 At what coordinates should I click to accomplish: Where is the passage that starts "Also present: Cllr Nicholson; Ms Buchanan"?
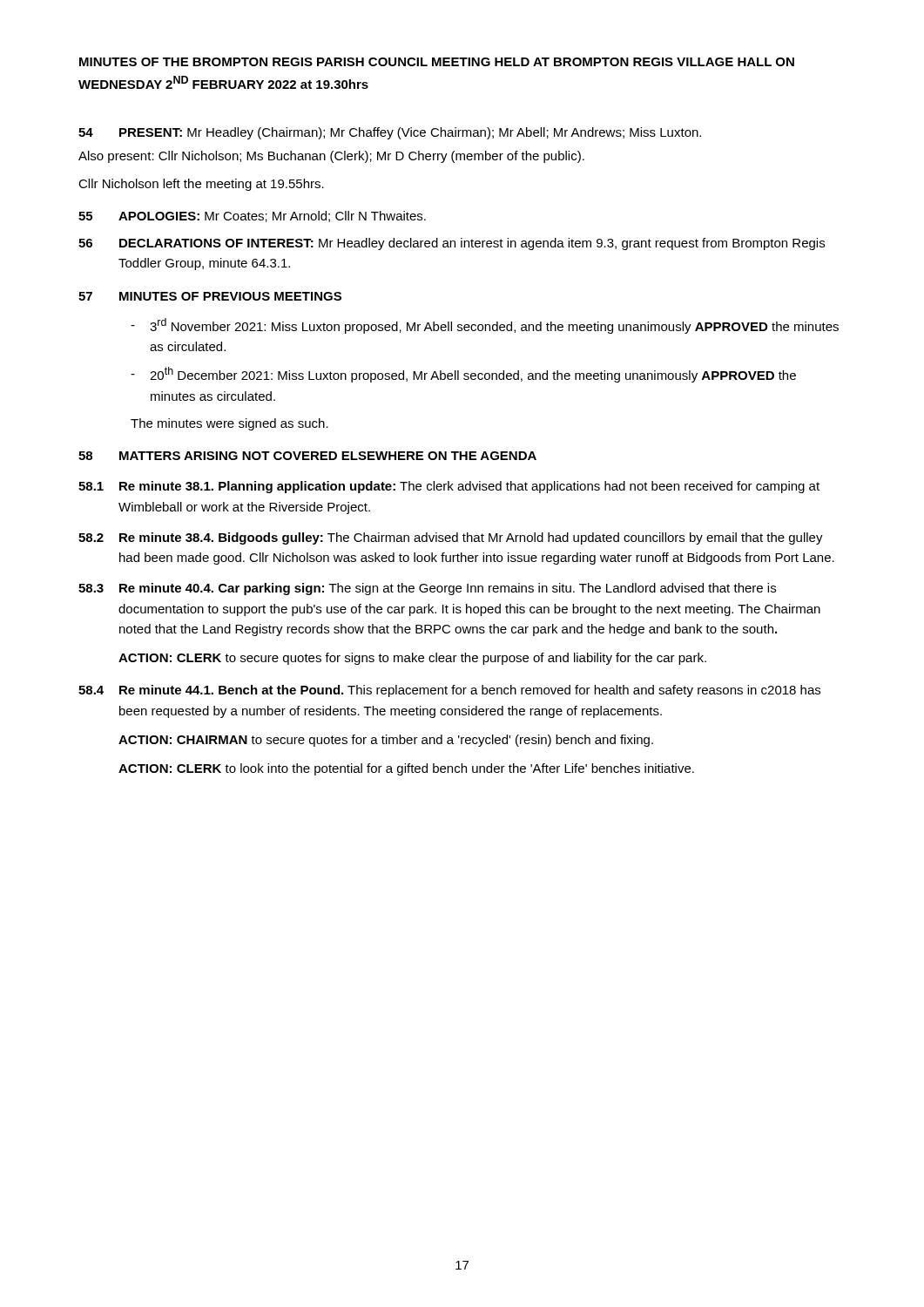click(x=332, y=156)
